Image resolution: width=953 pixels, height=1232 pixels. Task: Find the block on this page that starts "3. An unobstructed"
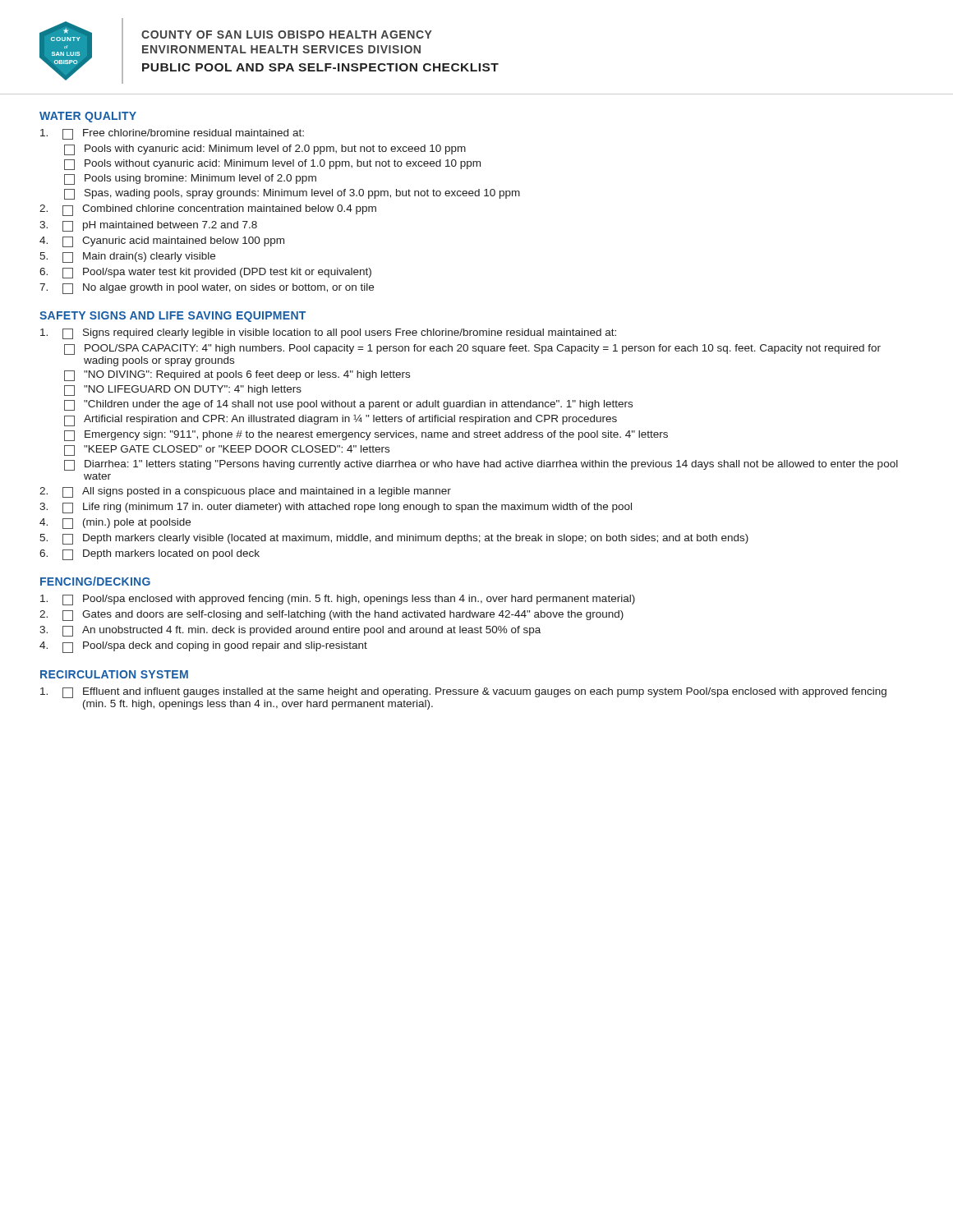click(x=476, y=630)
